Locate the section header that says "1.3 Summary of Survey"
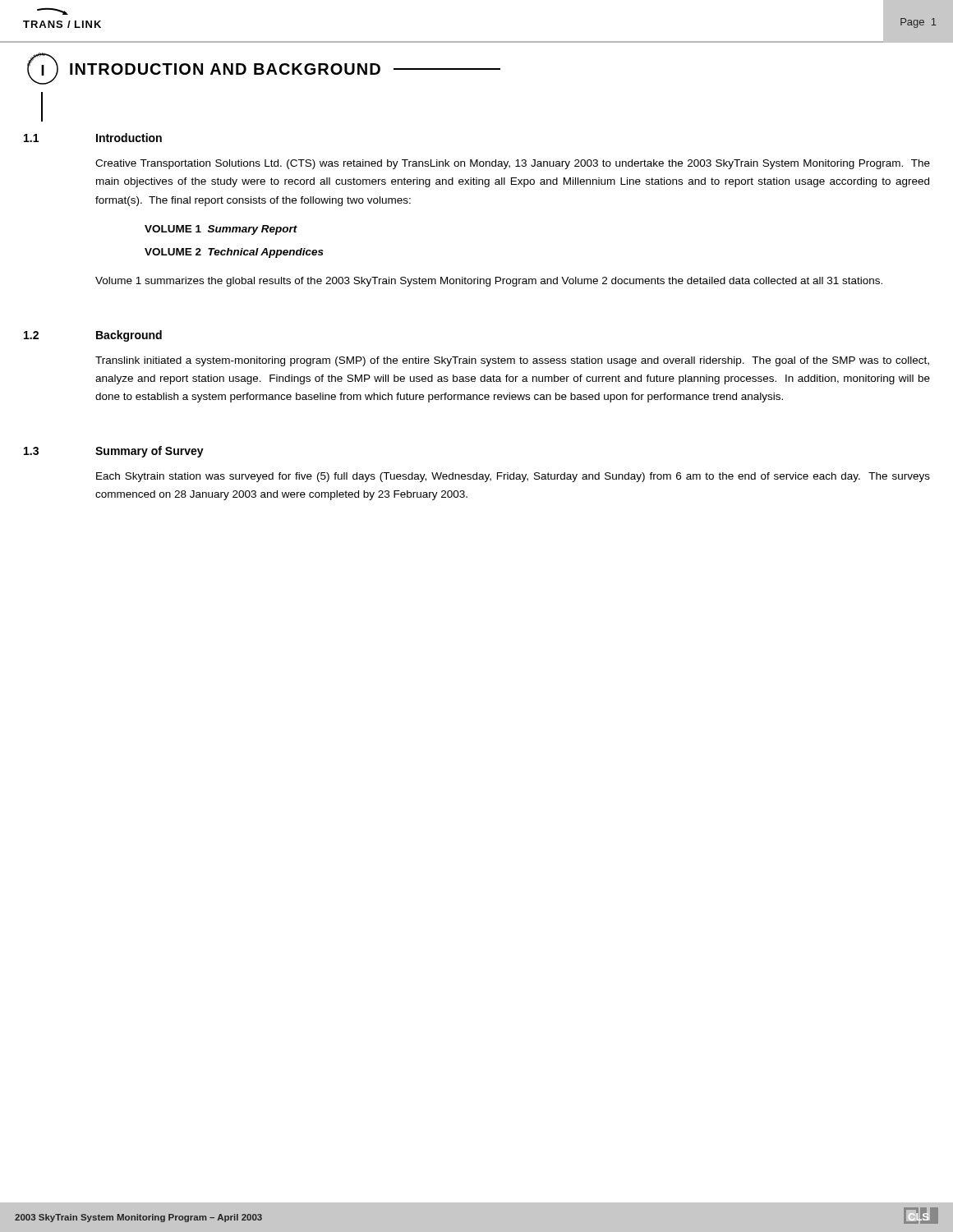 click(113, 451)
